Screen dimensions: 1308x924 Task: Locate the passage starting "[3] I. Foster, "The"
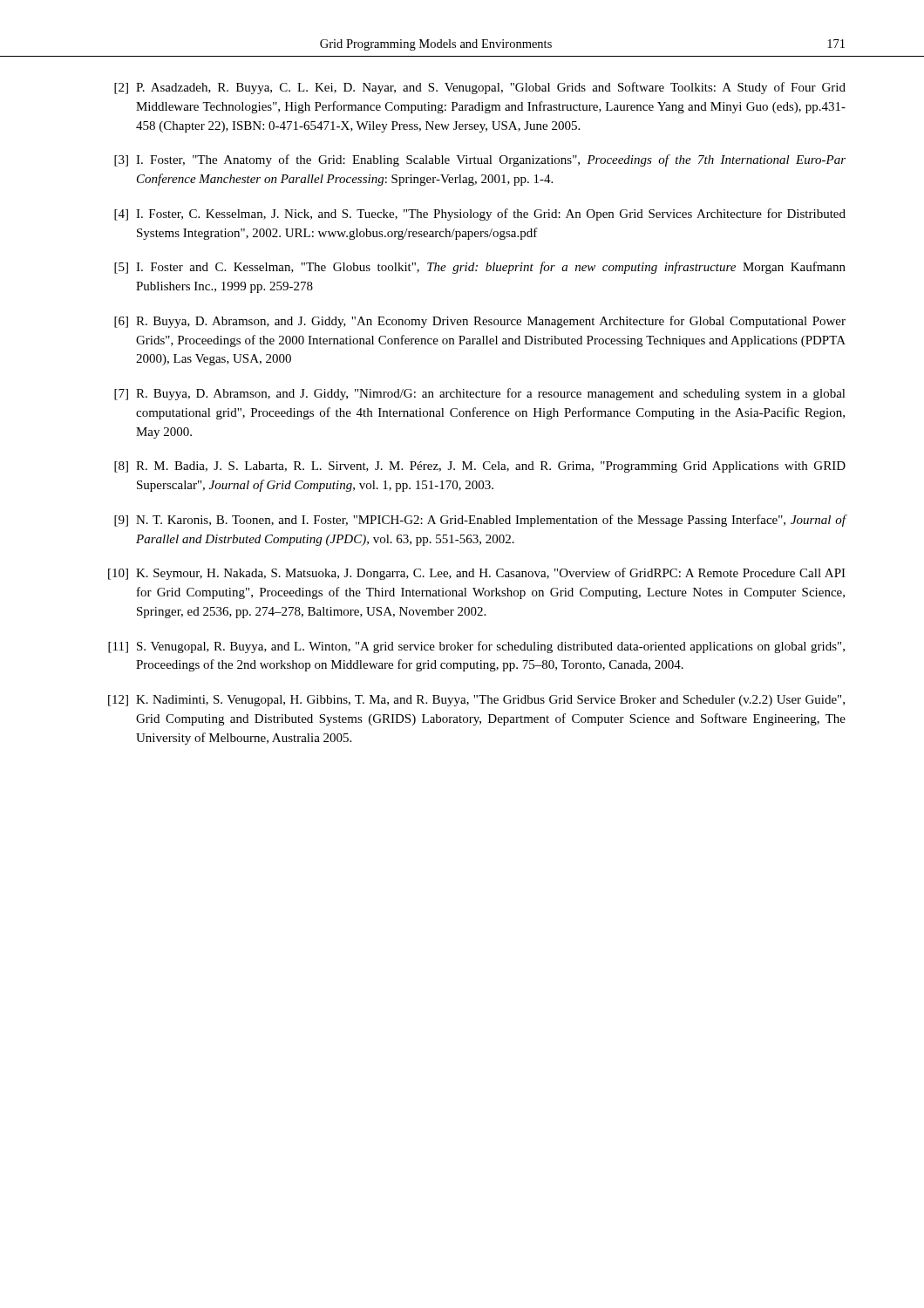point(471,170)
